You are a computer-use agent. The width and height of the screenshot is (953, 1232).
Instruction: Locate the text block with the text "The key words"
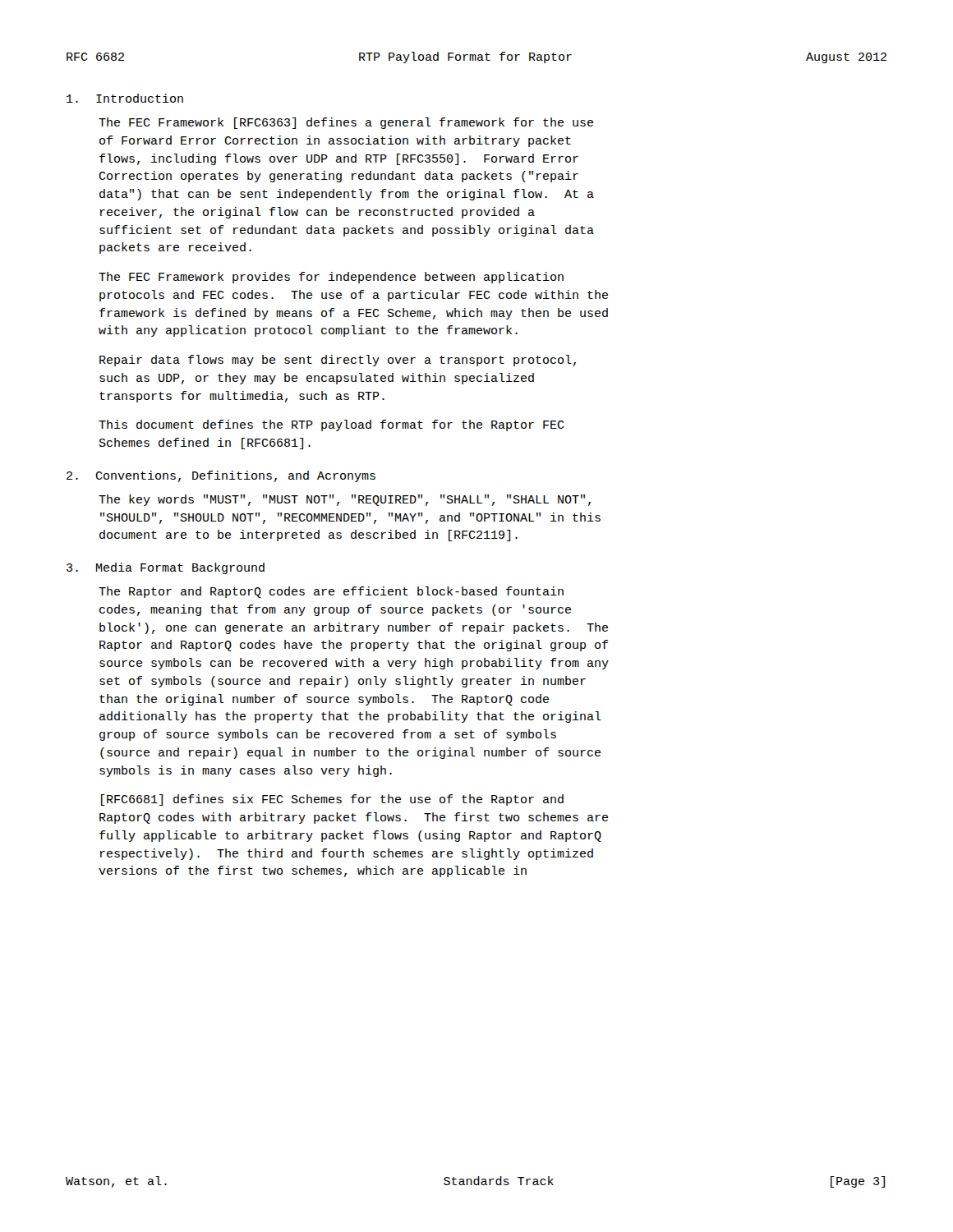pyautogui.click(x=350, y=518)
